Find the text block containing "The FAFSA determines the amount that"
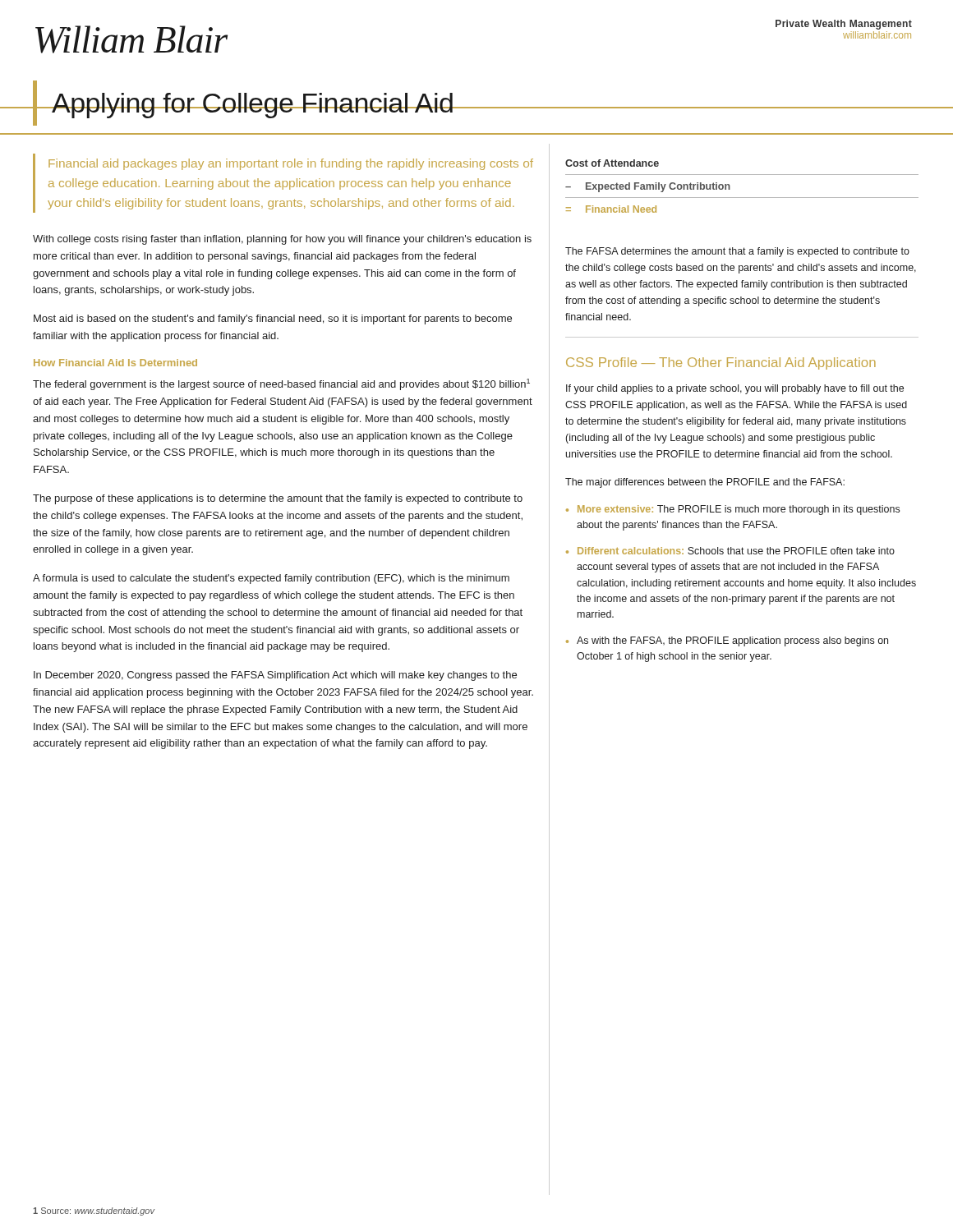This screenshot has width=953, height=1232. (x=741, y=284)
